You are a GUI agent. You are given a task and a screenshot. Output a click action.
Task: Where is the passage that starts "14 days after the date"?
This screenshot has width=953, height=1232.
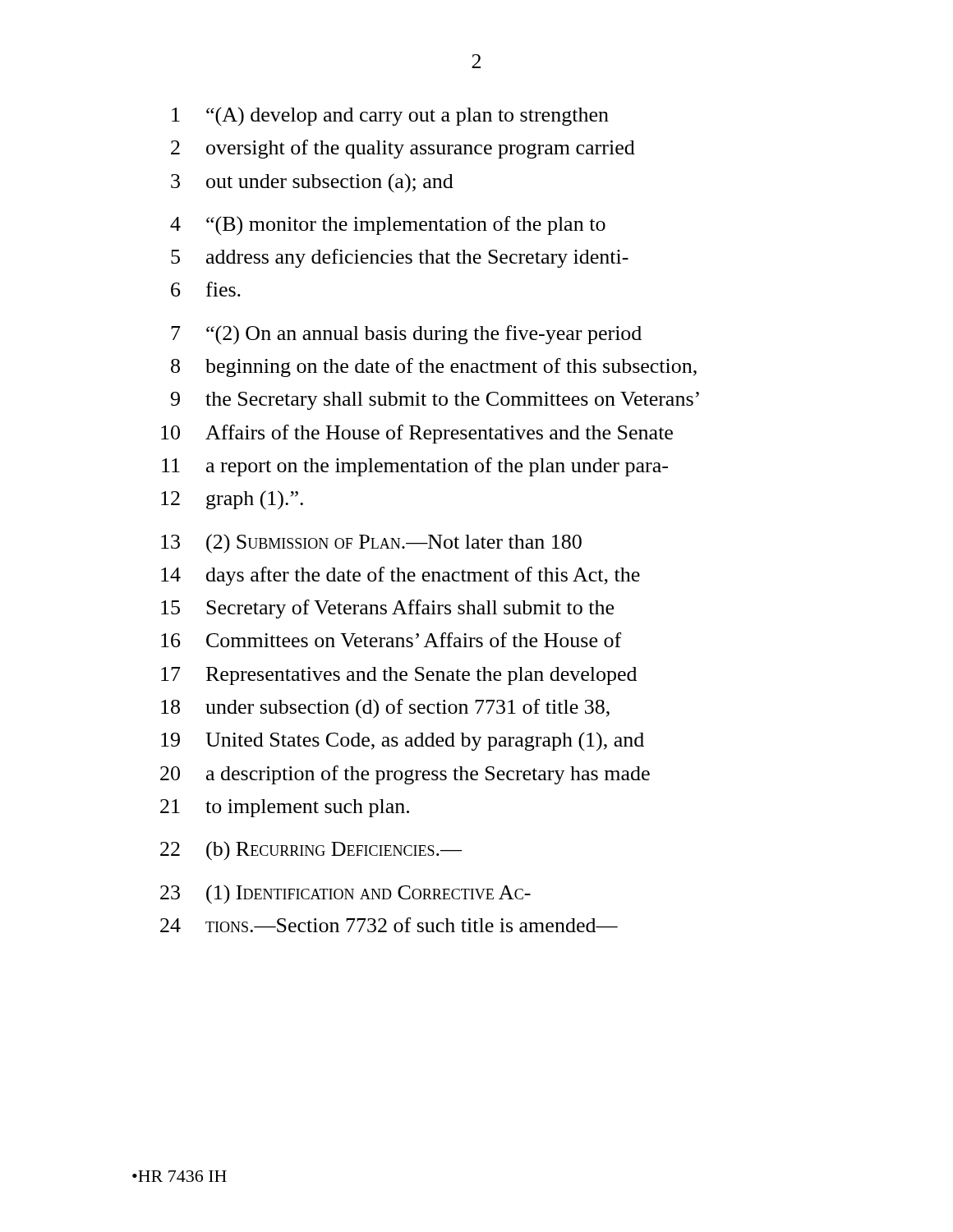[493, 575]
